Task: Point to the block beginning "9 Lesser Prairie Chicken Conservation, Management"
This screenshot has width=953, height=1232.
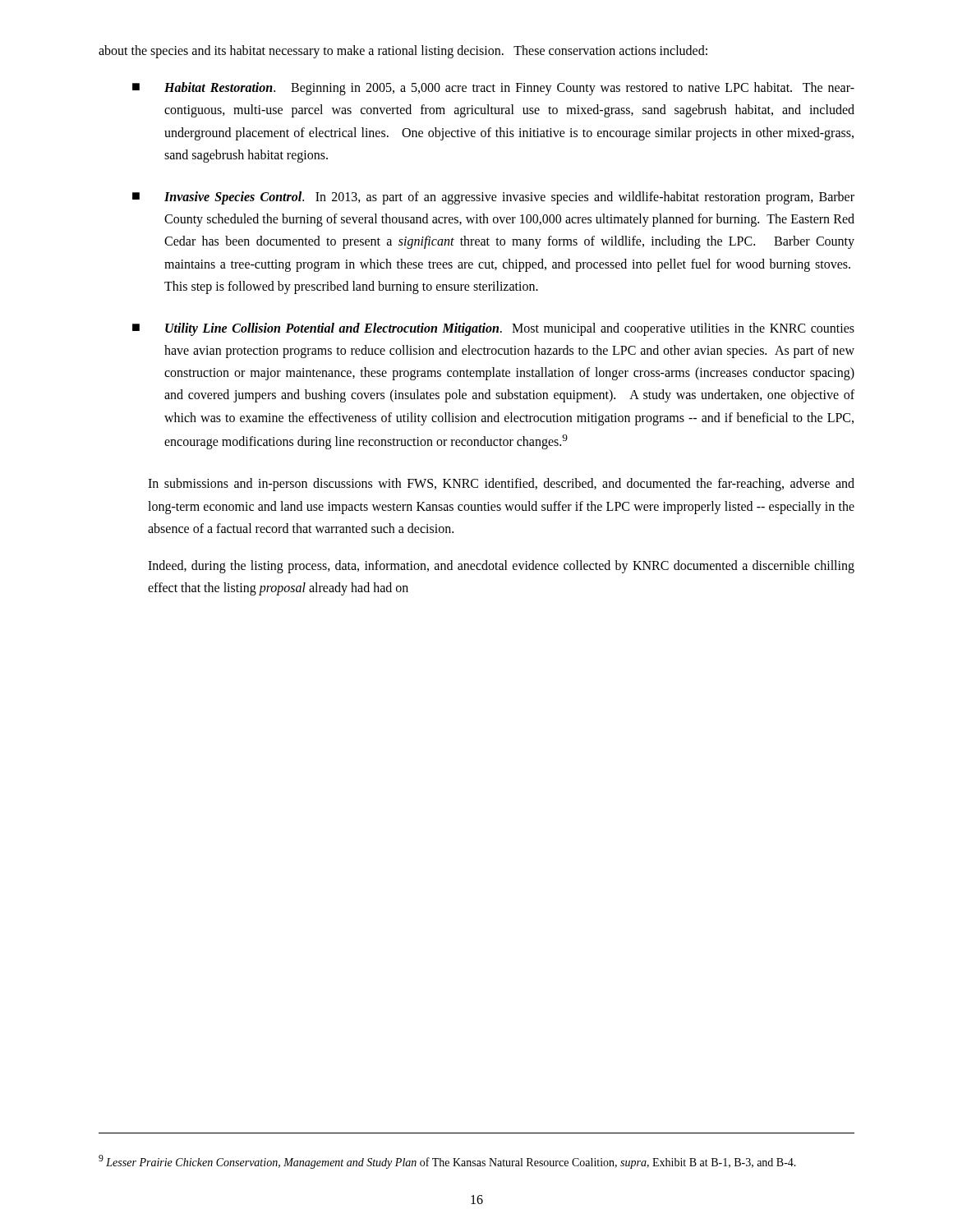Action: 476,1162
